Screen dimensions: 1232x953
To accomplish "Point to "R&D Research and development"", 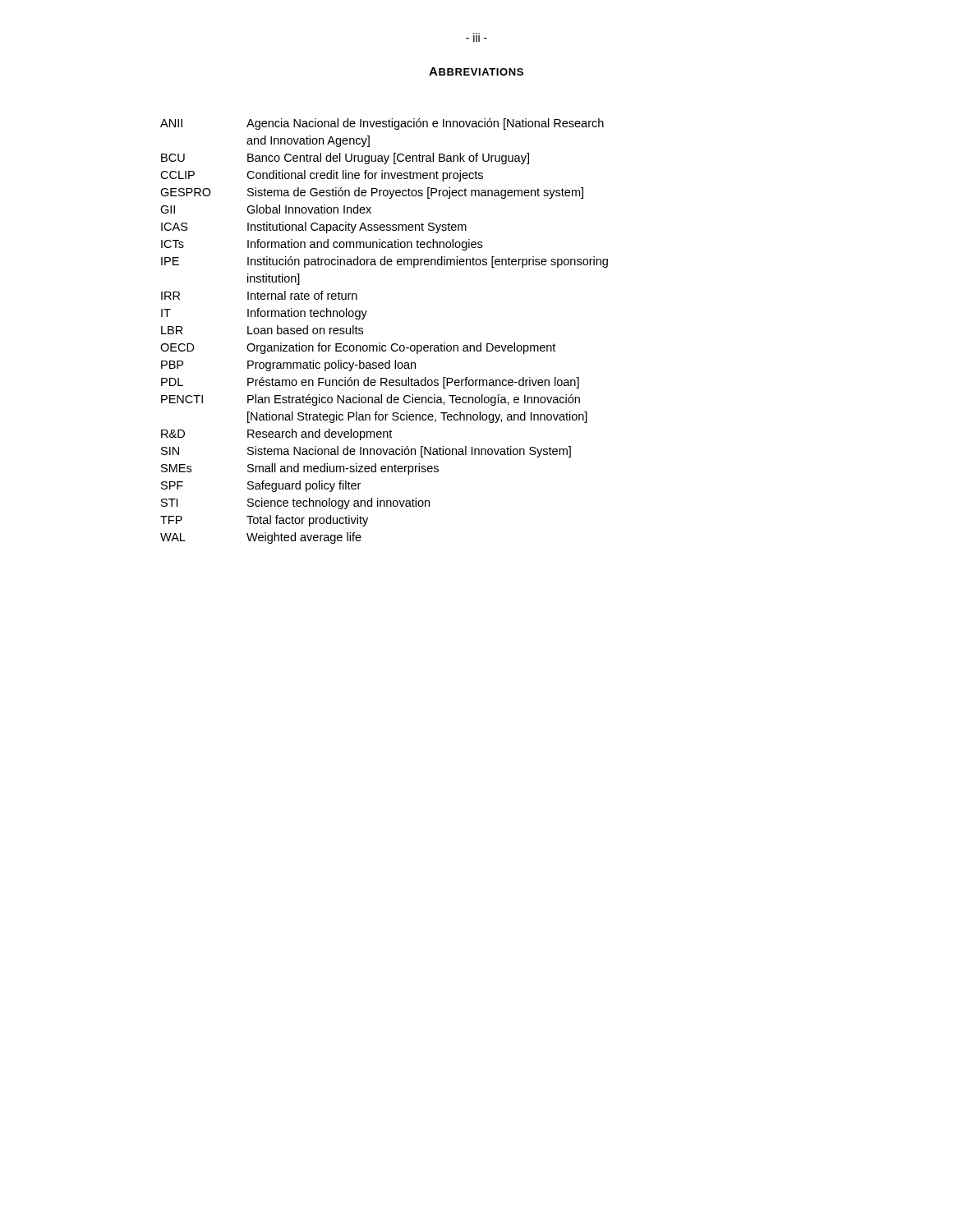I will [x=276, y=434].
